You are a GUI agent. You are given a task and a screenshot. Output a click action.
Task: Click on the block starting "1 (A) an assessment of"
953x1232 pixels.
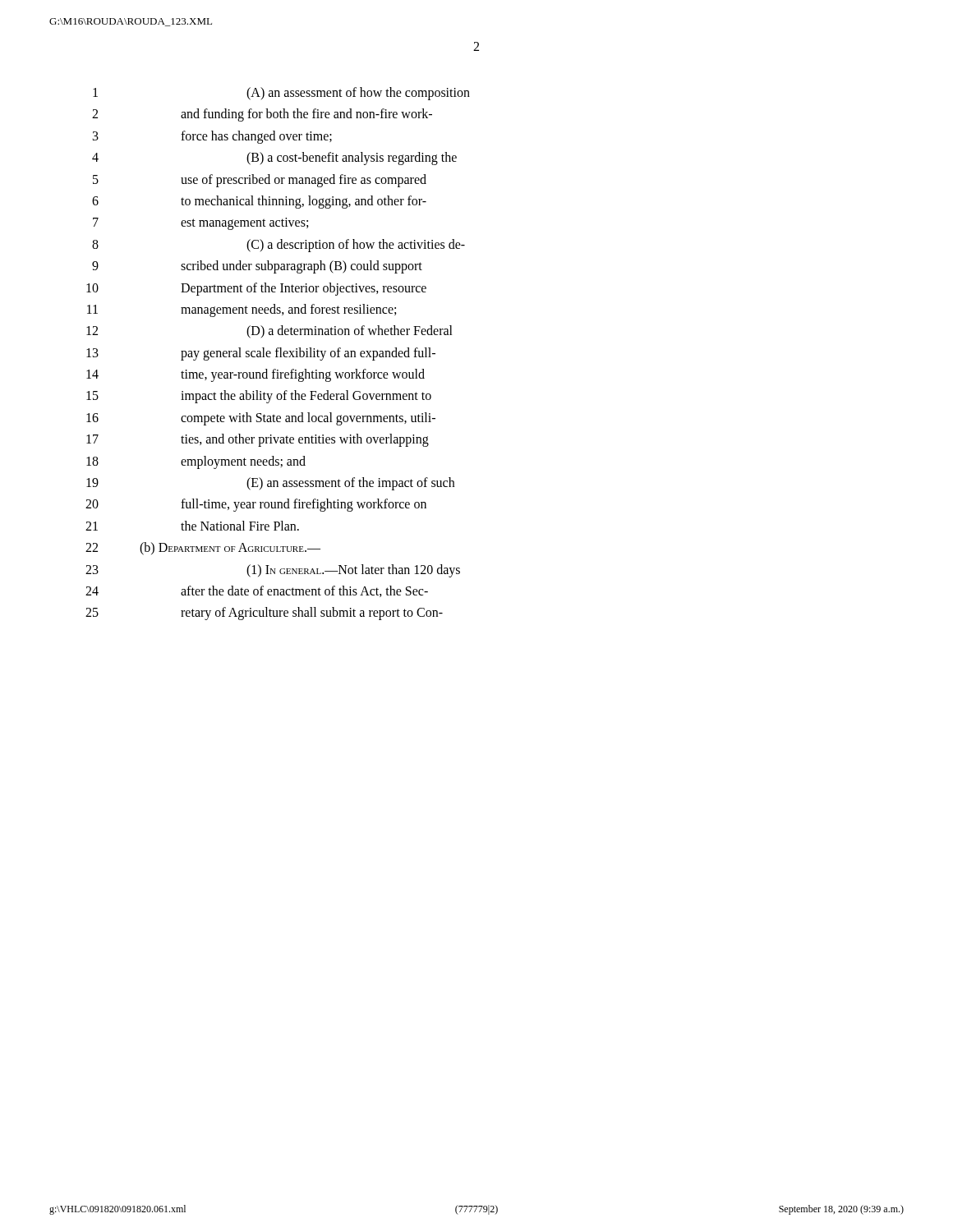pos(476,93)
